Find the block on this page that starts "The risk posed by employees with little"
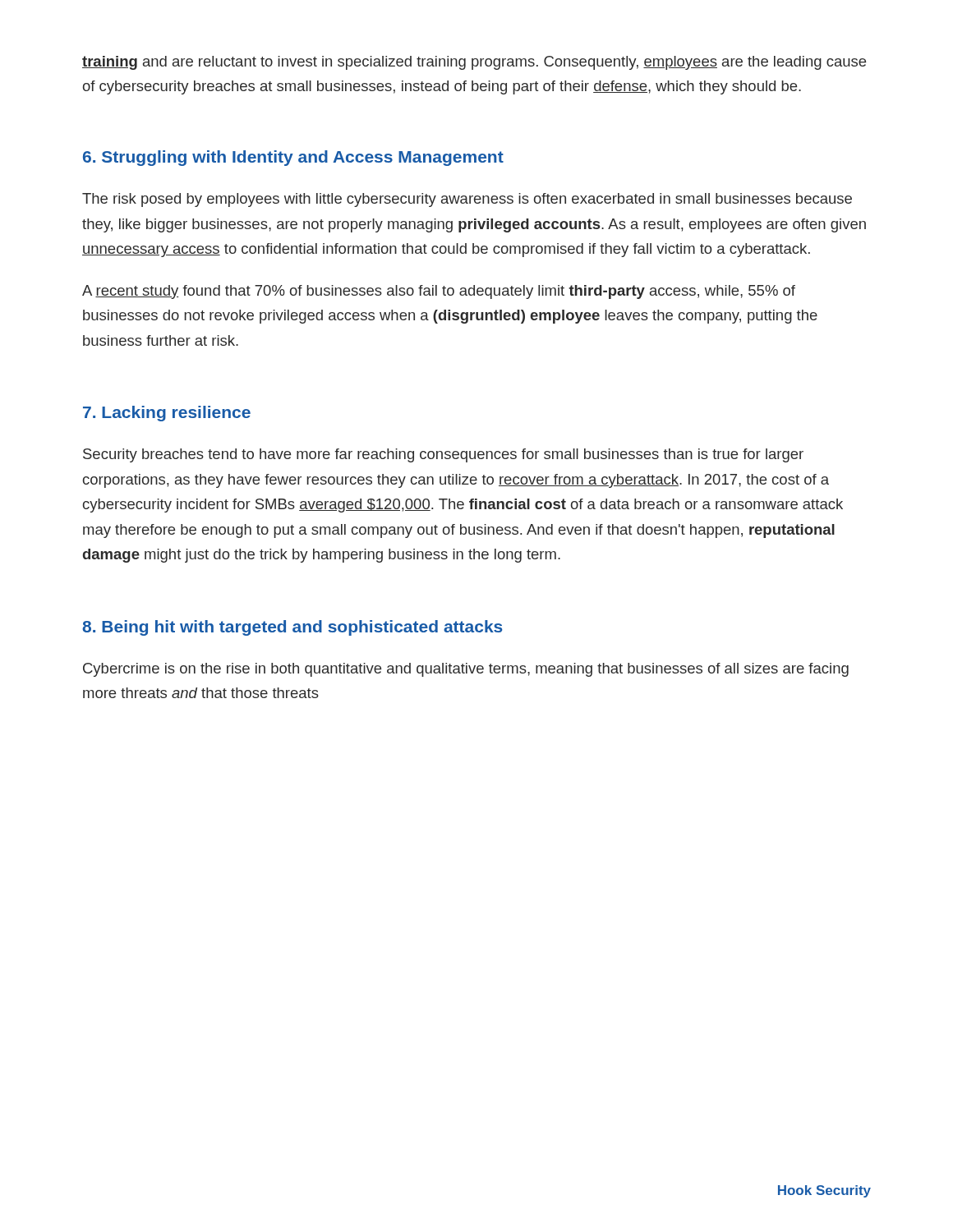Viewport: 953px width, 1232px height. point(474,224)
